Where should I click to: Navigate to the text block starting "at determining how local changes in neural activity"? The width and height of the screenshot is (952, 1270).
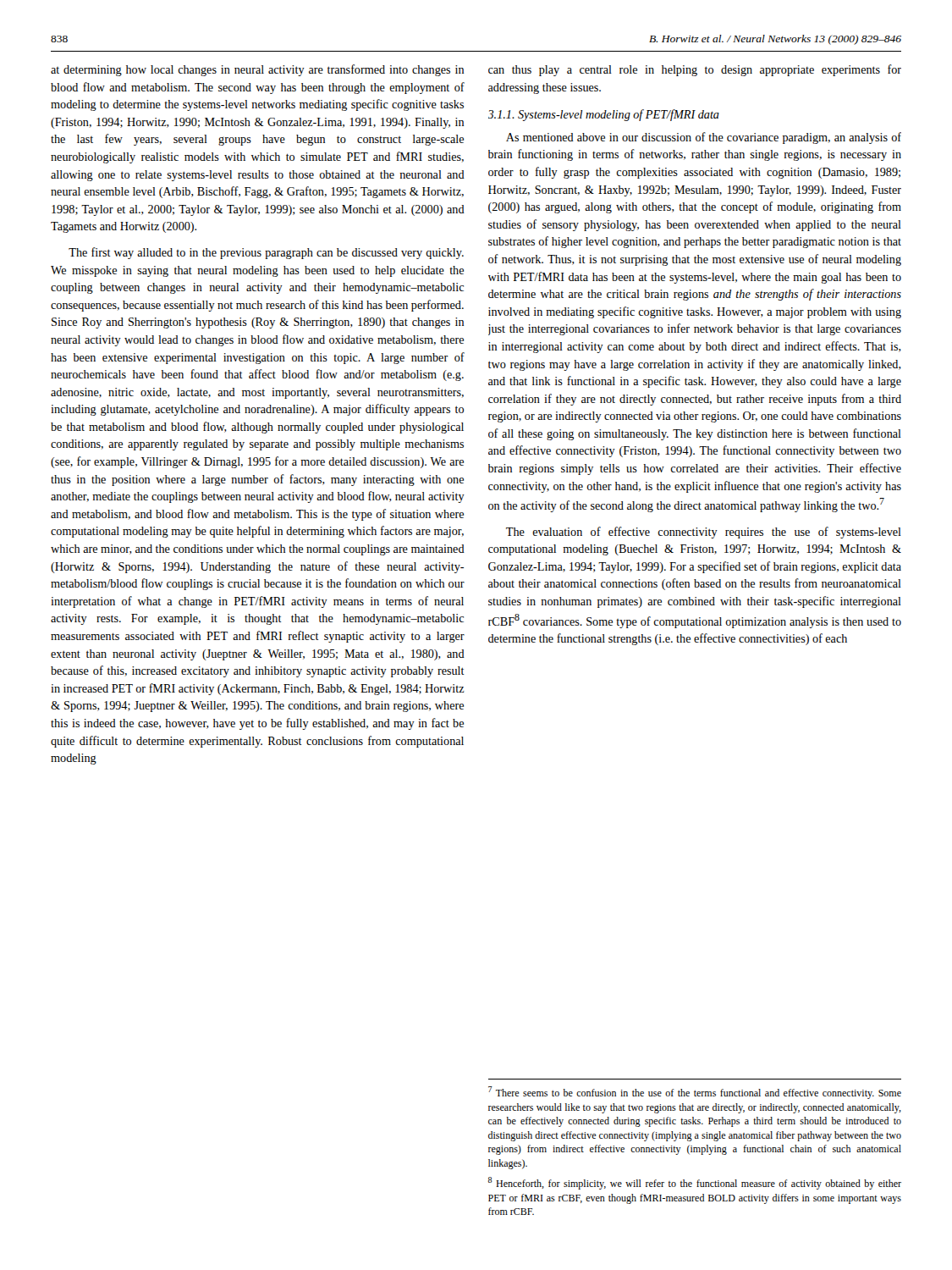257,148
